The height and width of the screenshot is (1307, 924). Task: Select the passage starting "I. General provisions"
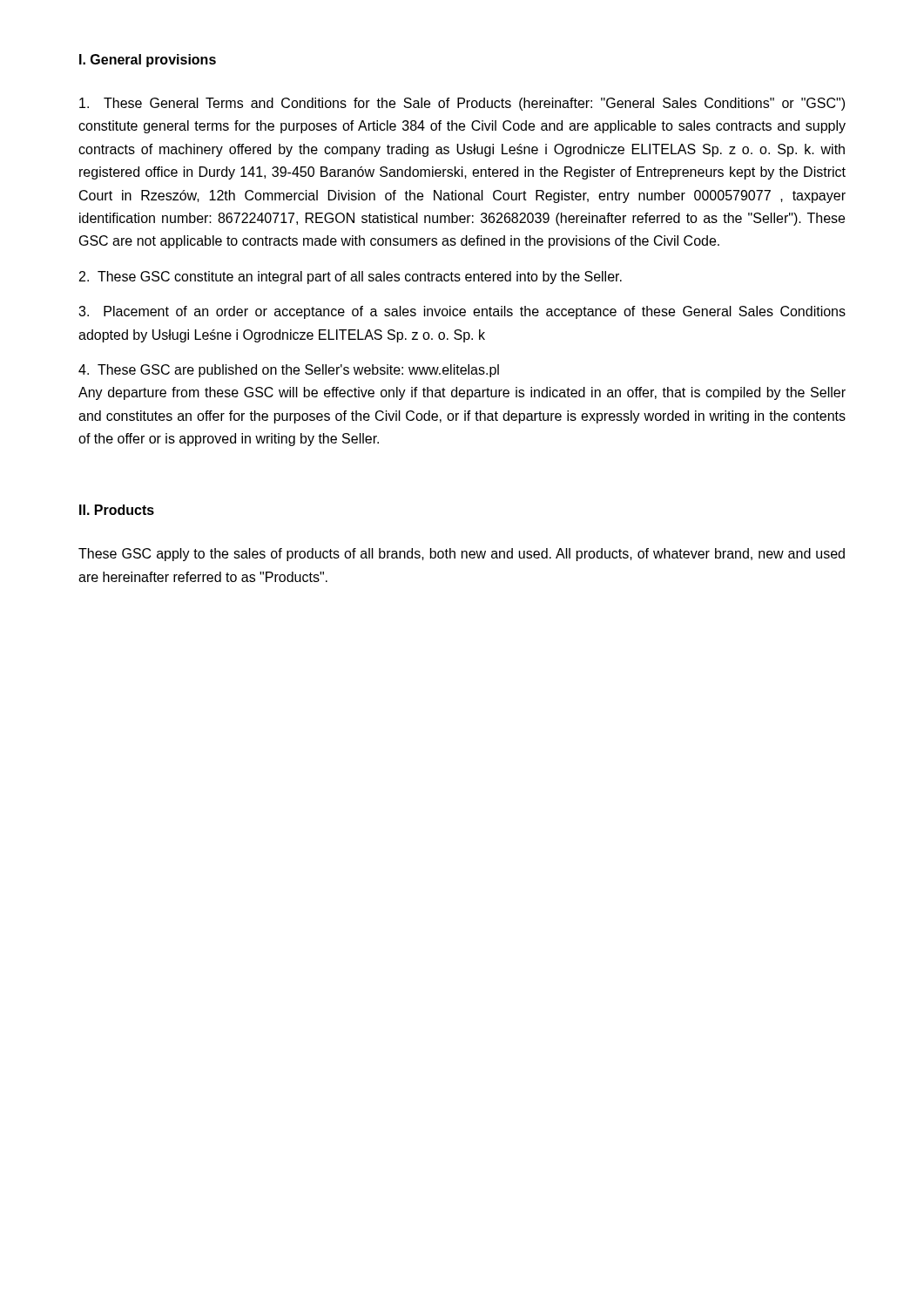147,60
